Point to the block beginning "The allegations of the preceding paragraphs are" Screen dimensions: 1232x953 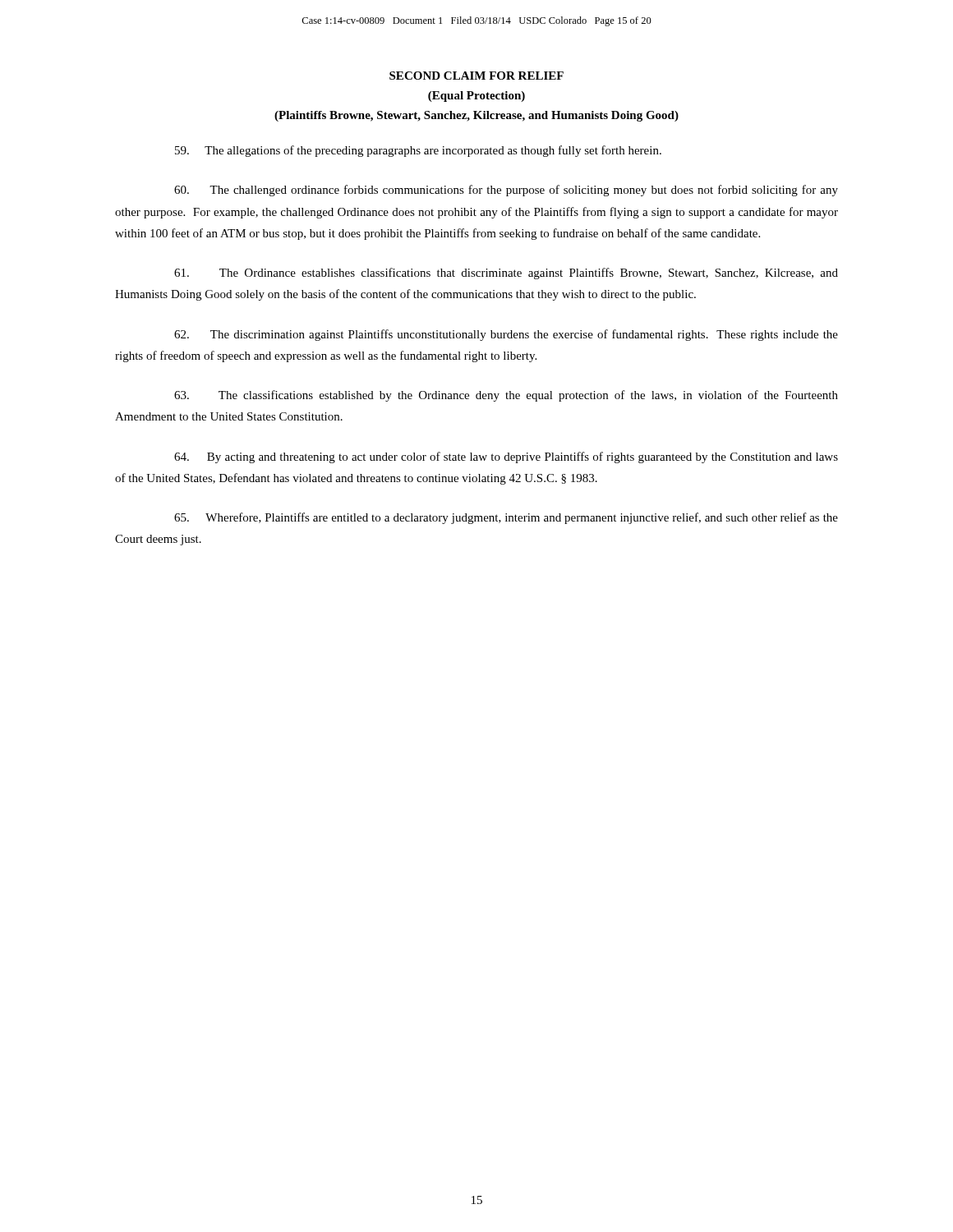tap(476, 150)
